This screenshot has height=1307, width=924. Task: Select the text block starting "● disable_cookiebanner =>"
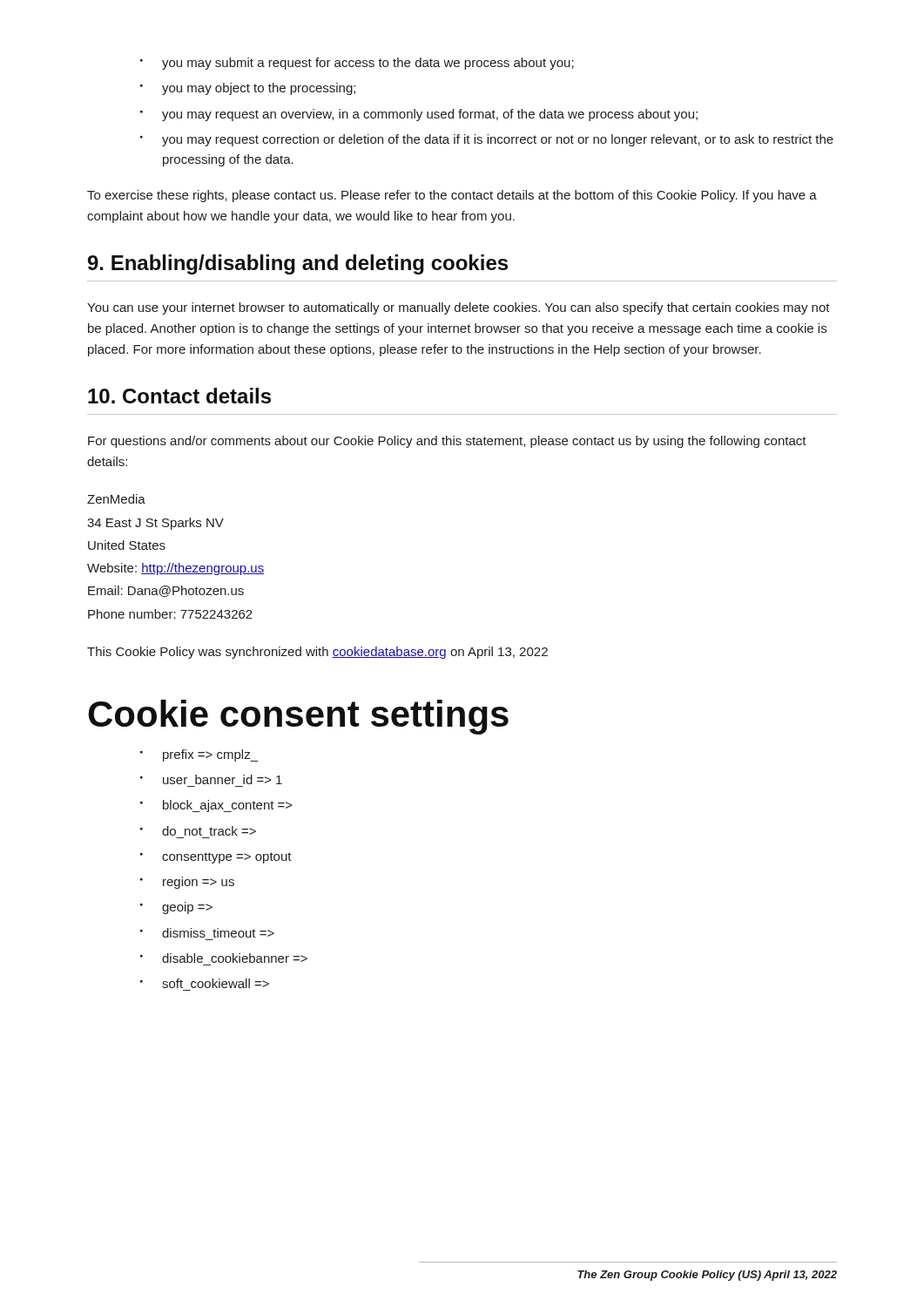tap(224, 958)
